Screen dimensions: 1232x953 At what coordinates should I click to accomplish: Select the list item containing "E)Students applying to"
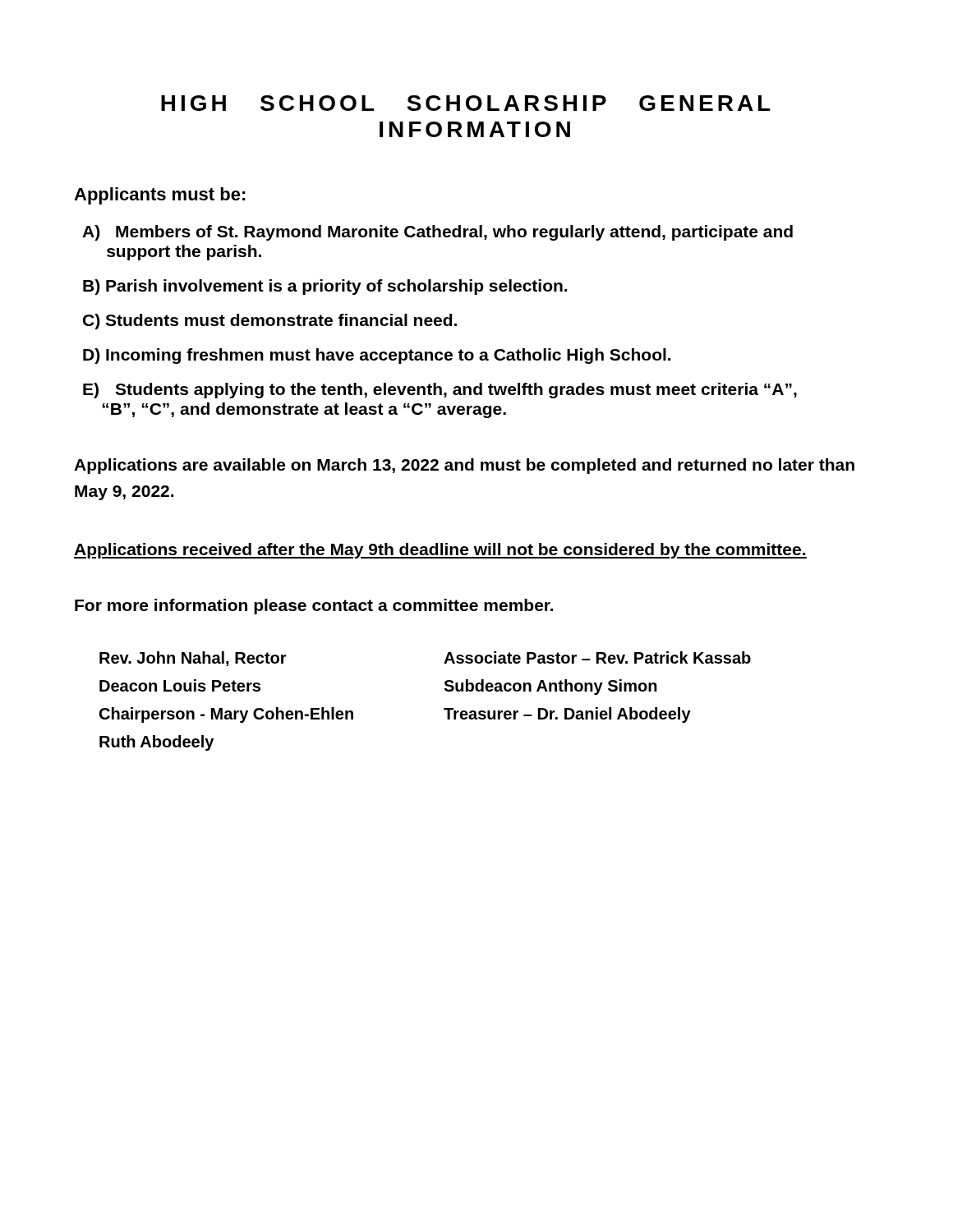[x=440, y=399]
